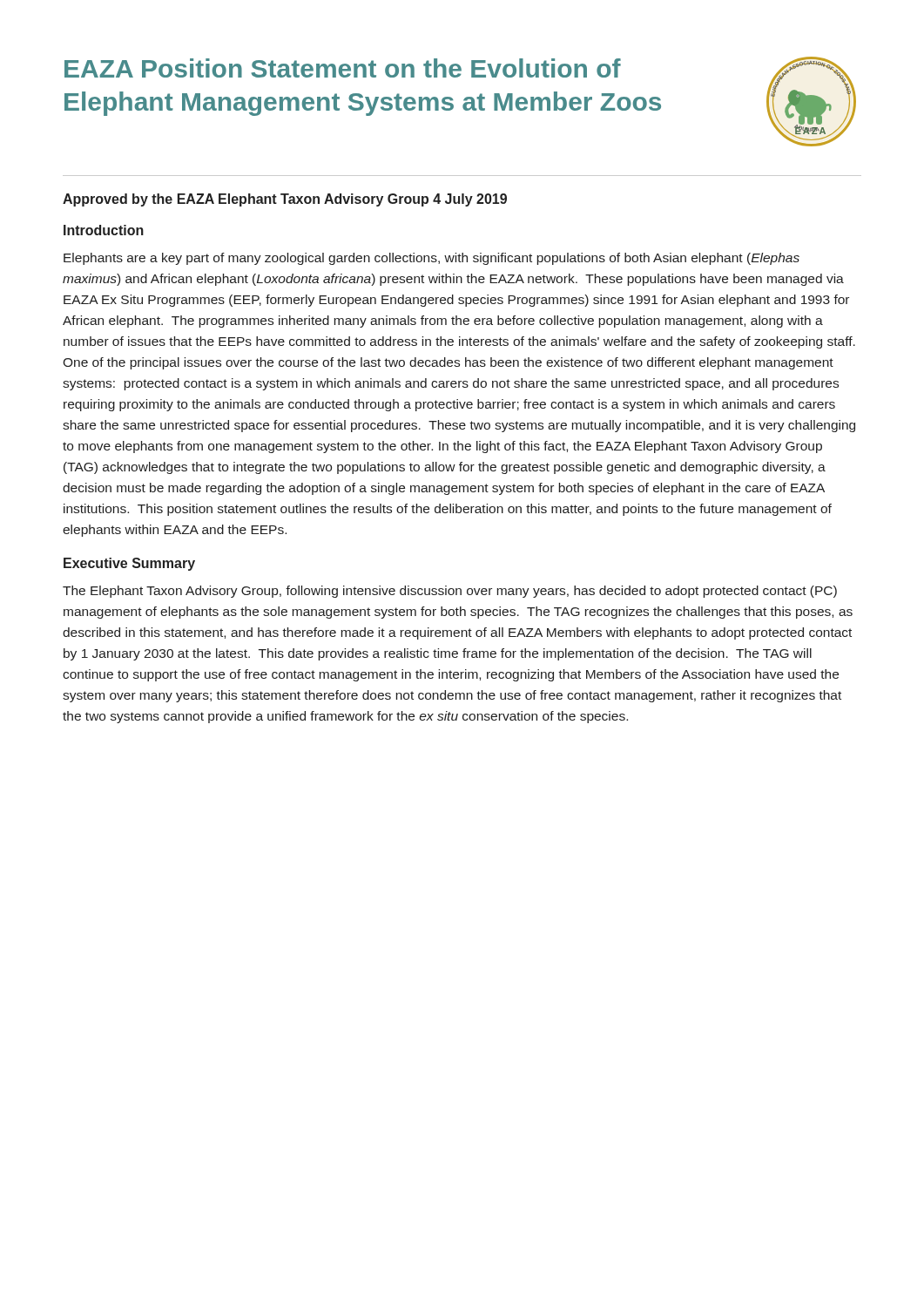Image resolution: width=924 pixels, height=1307 pixels.
Task: Locate the text block starting "Elephants are a key part of many"
Action: [x=461, y=393]
